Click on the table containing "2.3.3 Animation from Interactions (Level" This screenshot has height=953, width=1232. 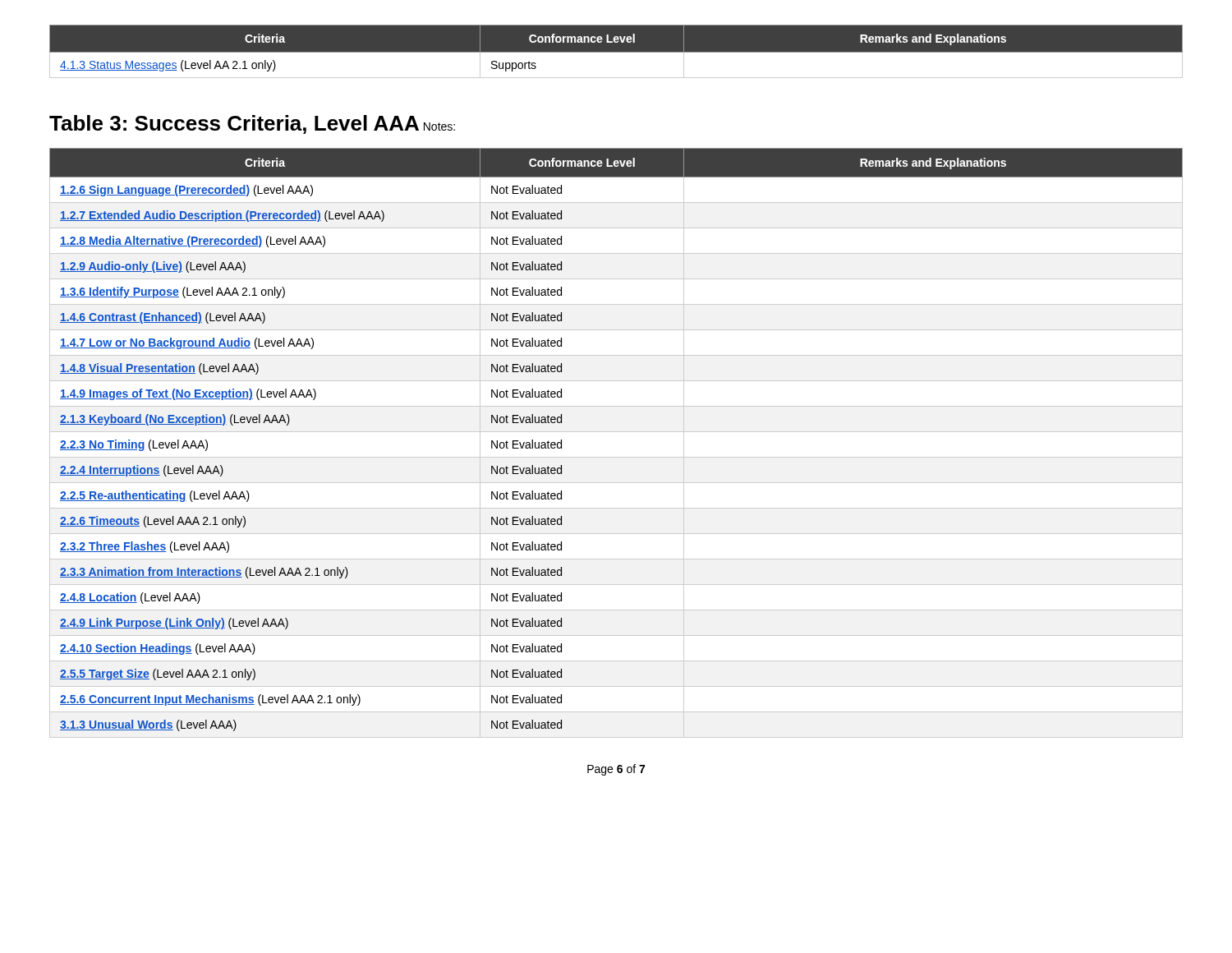[x=616, y=443]
